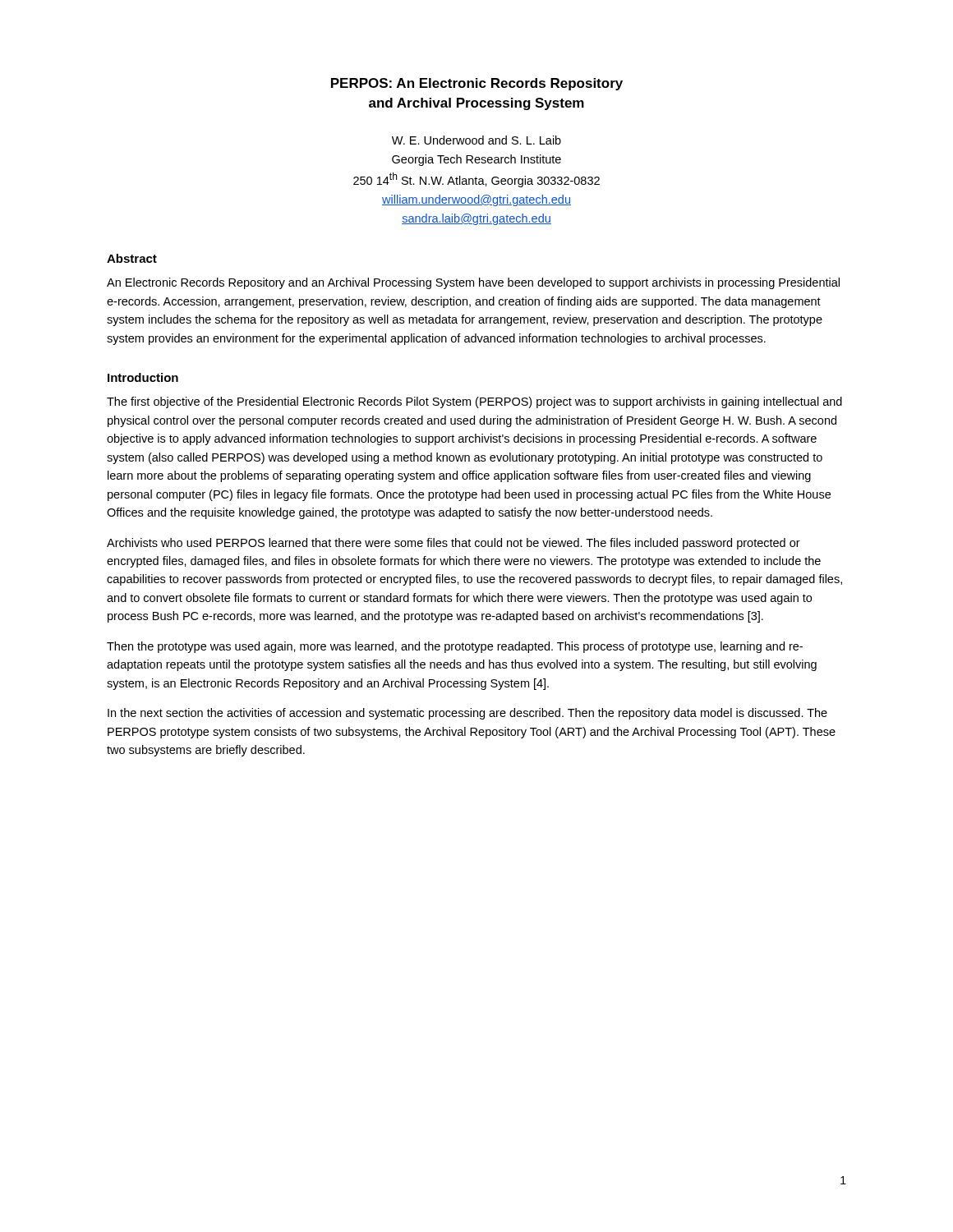
Task: Click the title that begins "PERPOS: An Electronic Records Repositoryand Archival Processing"
Action: click(x=476, y=93)
